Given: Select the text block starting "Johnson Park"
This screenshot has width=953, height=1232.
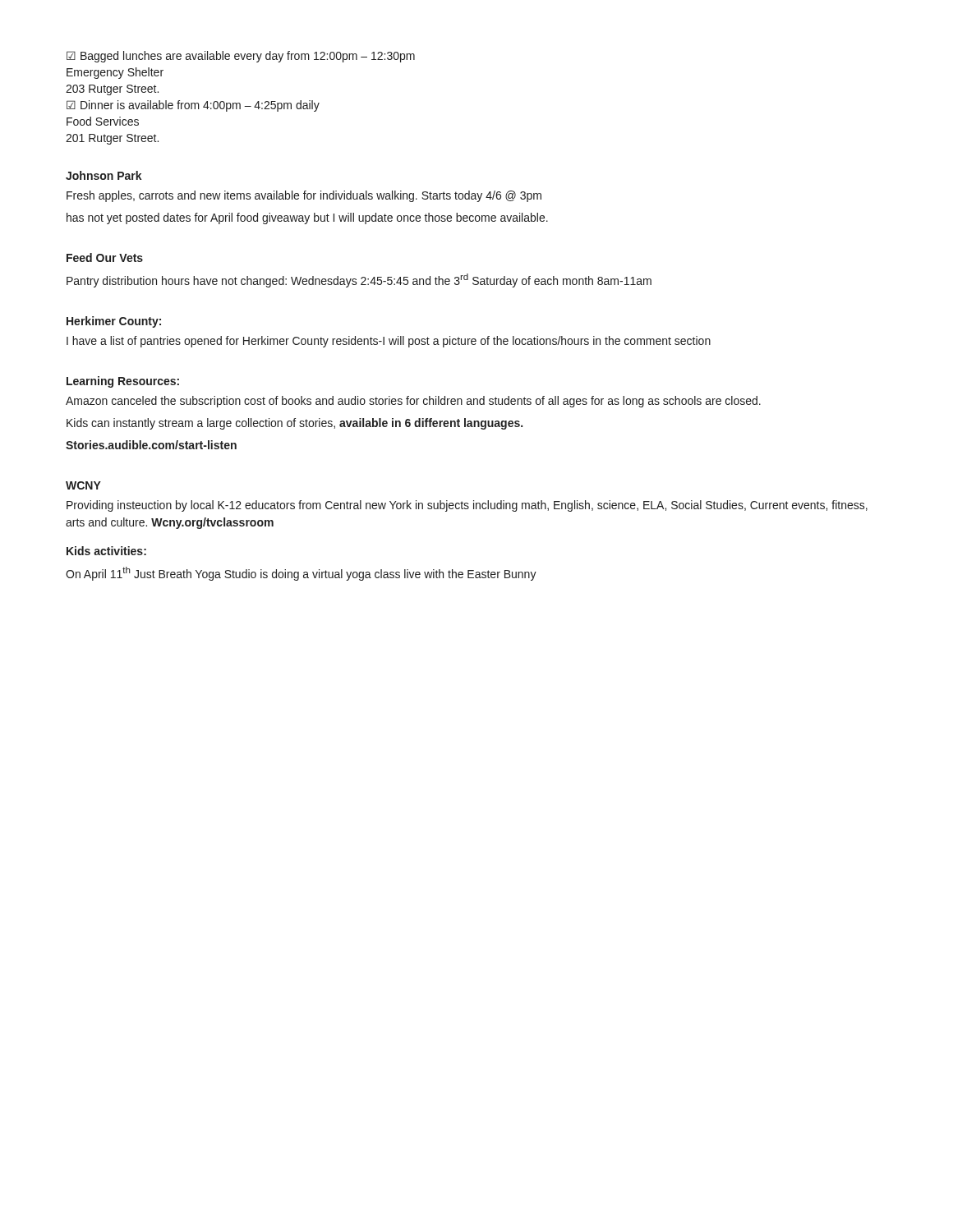Looking at the screenshot, I should (104, 176).
